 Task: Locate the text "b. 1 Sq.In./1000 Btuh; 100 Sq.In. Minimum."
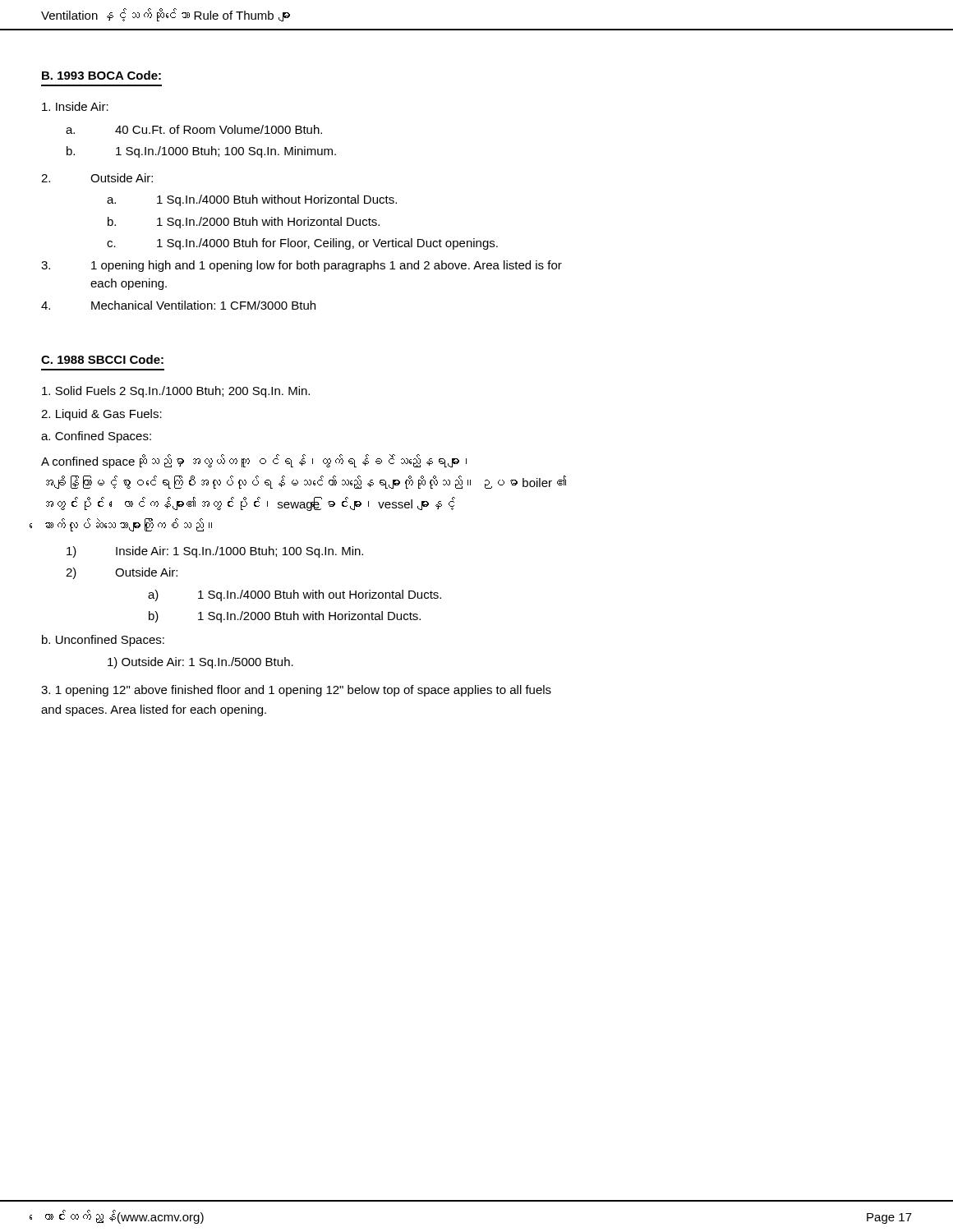[201, 151]
